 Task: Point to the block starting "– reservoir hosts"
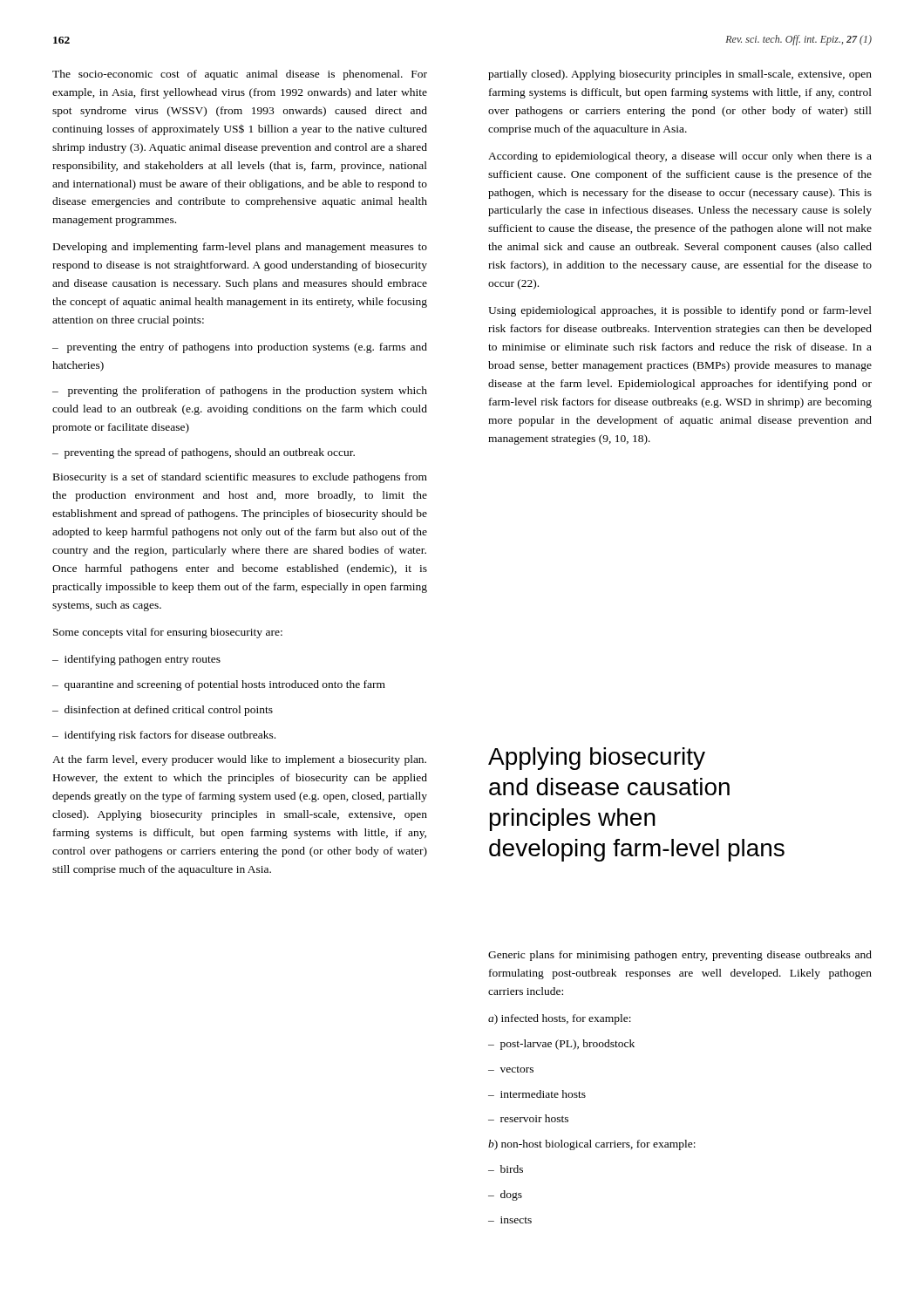pos(528,1118)
